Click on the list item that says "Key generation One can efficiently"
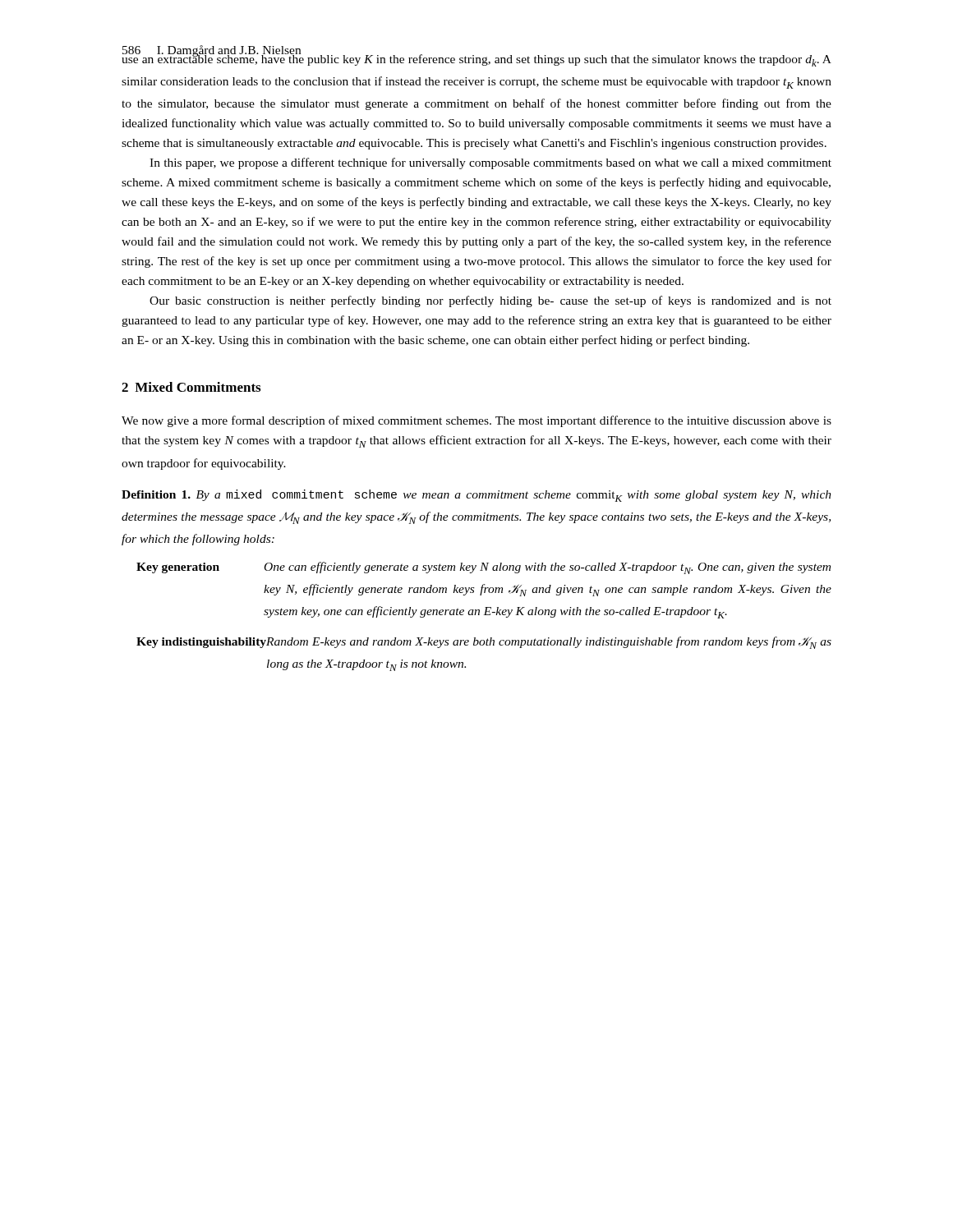This screenshot has width=953, height=1232. [x=484, y=590]
